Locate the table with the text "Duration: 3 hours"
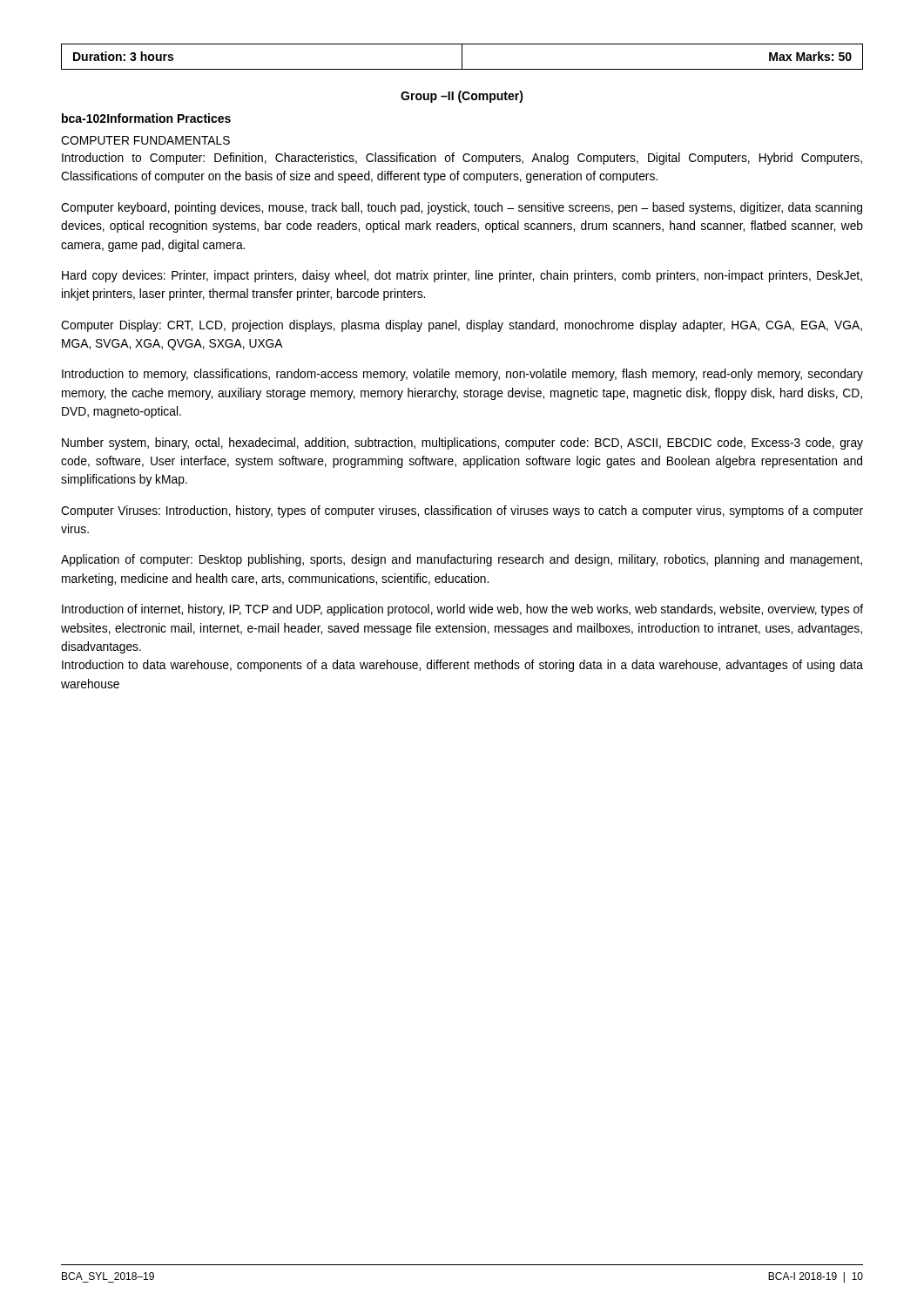This screenshot has width=924, height=1307. [462, 57]
